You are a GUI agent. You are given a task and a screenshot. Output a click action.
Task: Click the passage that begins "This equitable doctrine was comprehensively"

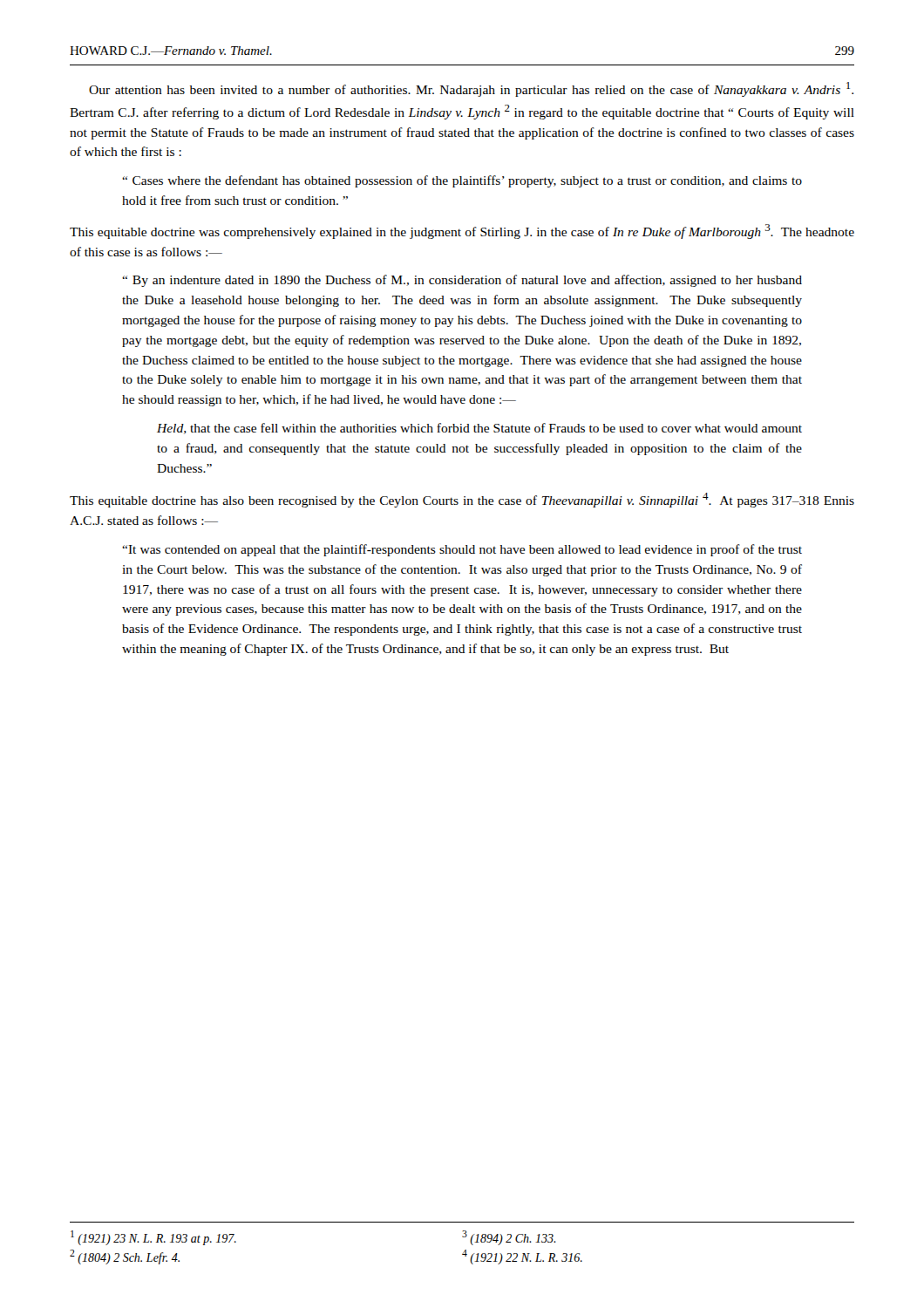(462, 240)
